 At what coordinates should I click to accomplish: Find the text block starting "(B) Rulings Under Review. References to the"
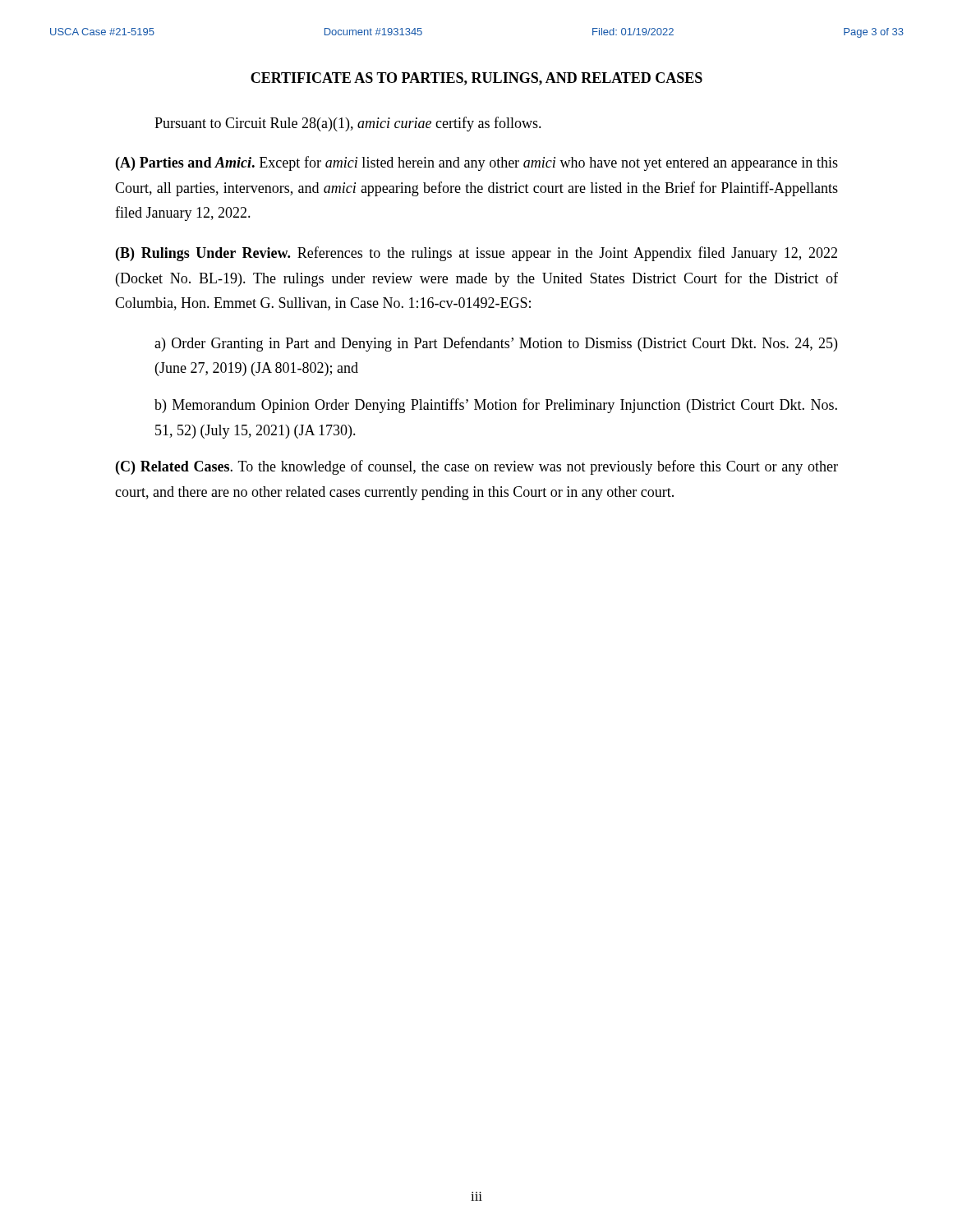[x=476, y=278]
